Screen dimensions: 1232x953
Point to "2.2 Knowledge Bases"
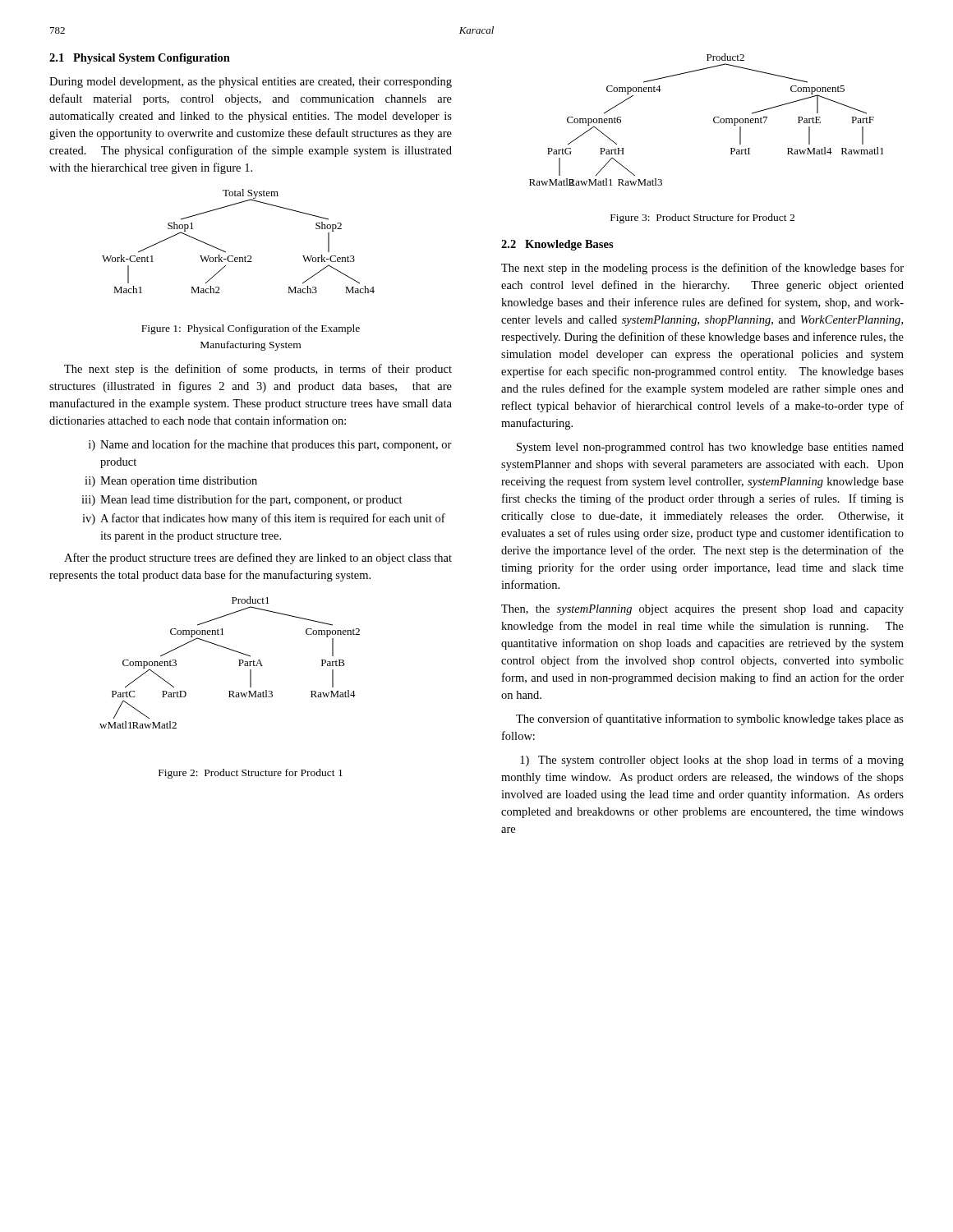tap(557, 244)
